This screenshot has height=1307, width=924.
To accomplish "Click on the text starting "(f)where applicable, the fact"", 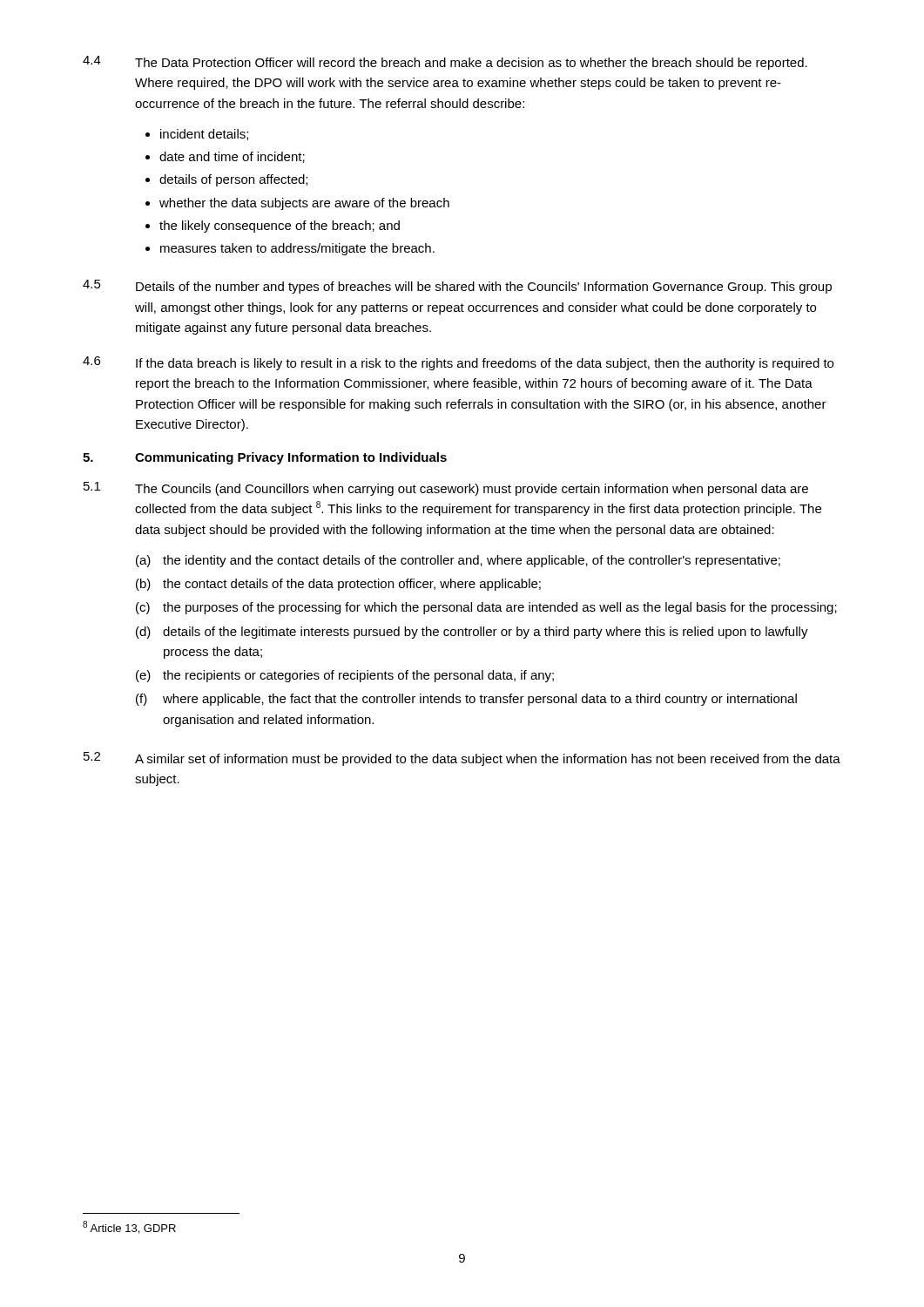I will 488,709.
